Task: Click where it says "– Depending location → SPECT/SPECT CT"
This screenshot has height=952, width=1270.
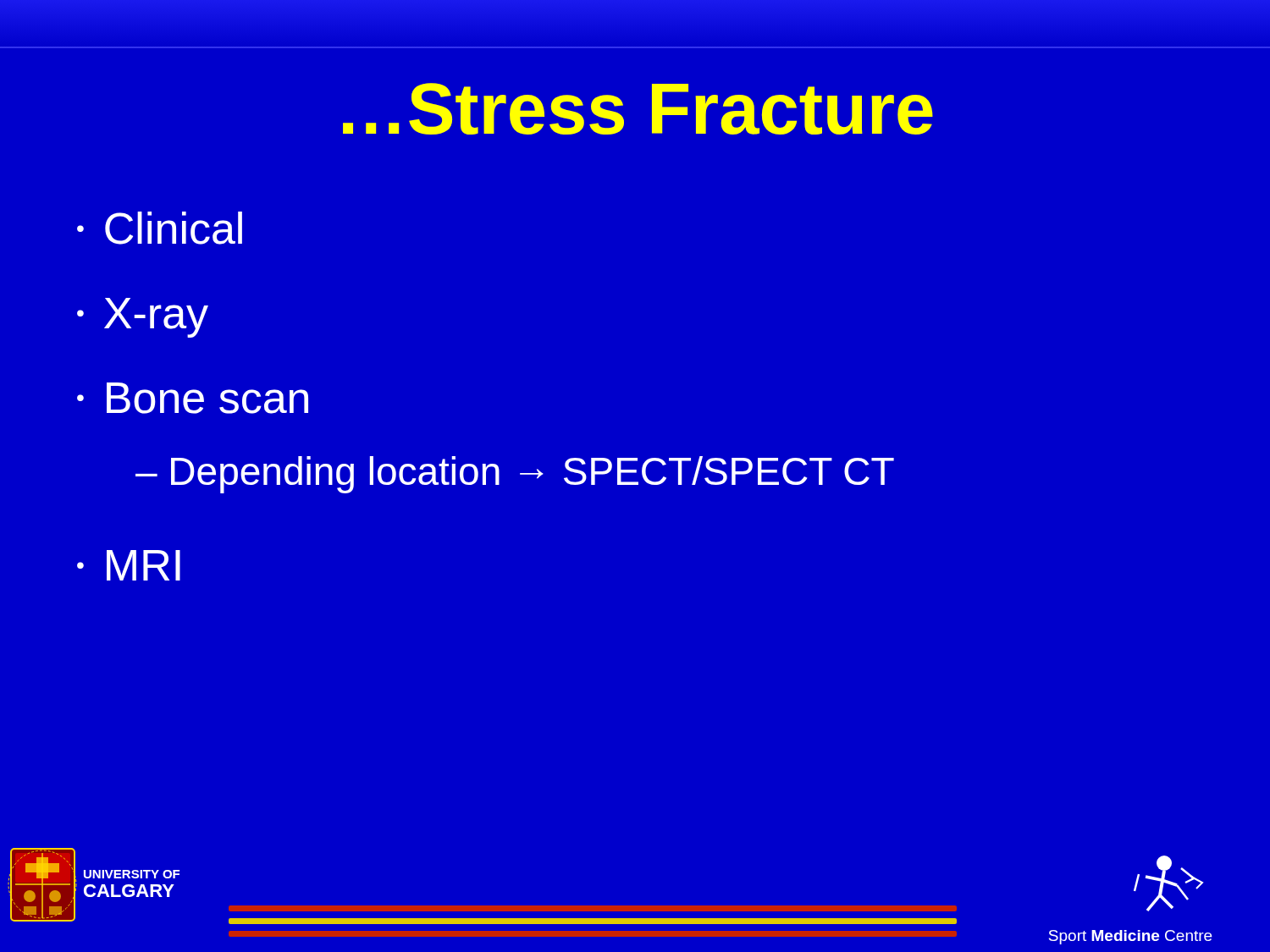Action: click(x=515, y=471)
